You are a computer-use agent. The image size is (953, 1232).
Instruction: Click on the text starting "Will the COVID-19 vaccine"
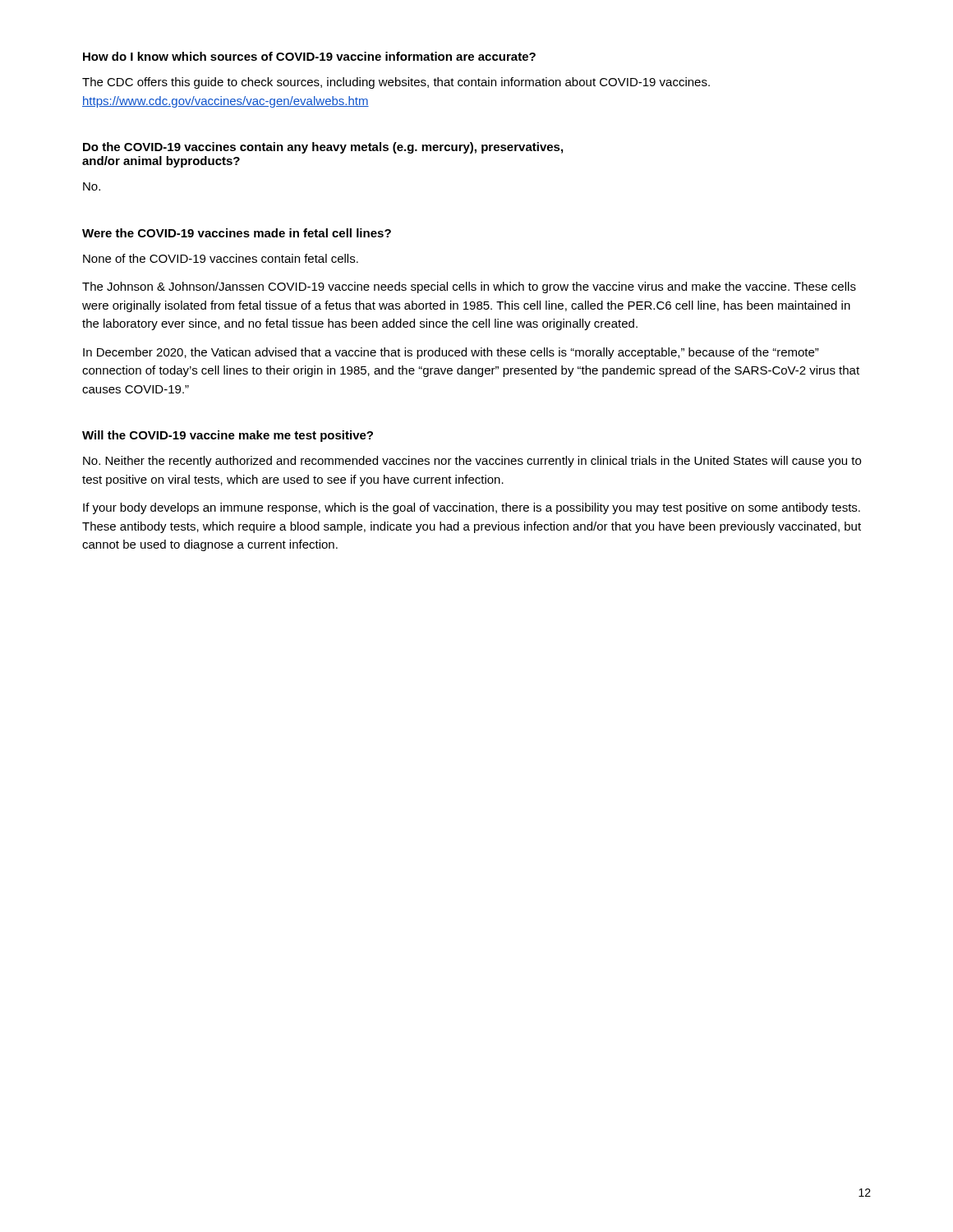(x=228, y=435)
